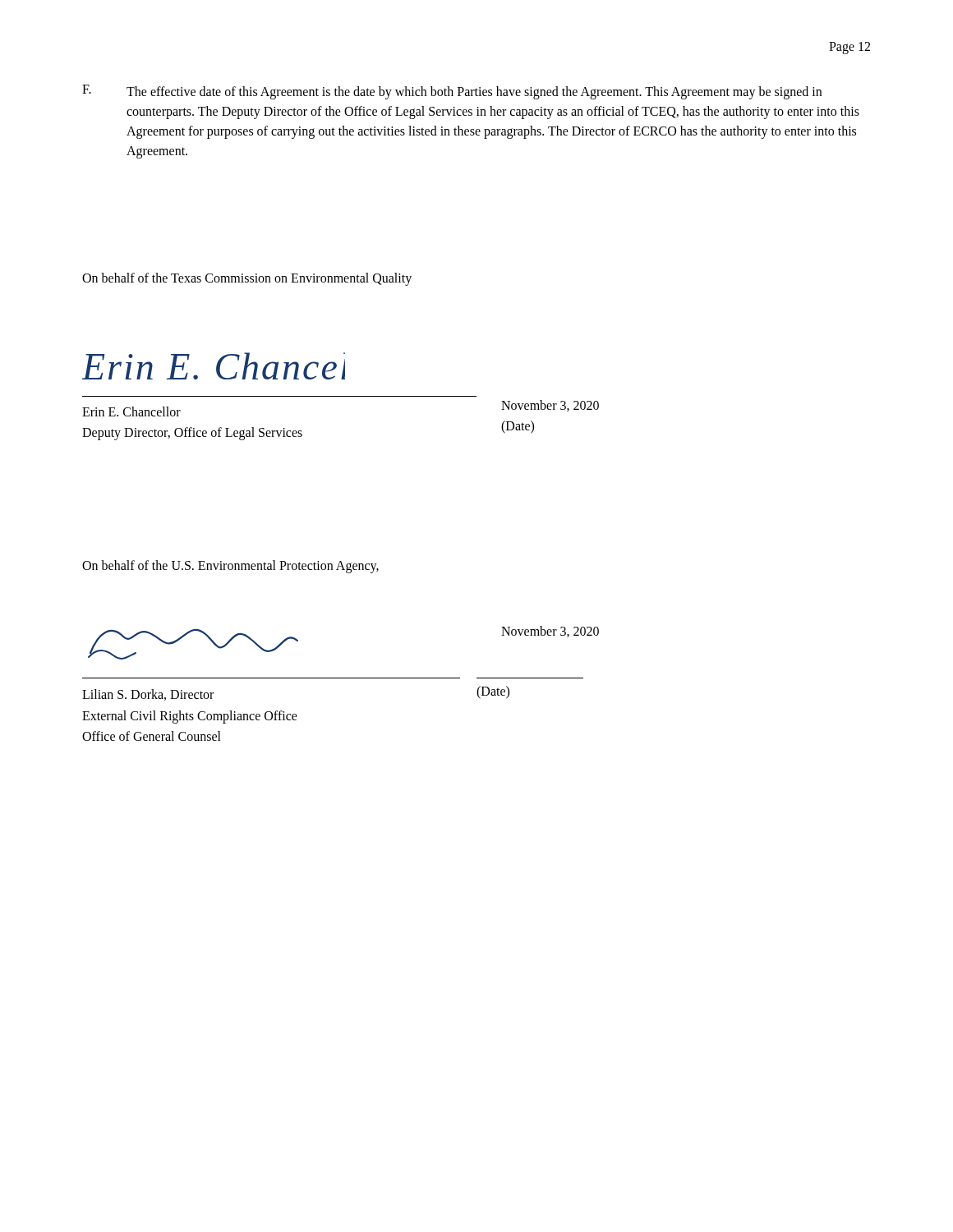Click where it says "November 3, 2020"
The width and height of the screenshot is (953, 1232).
(x=550, y=631)
